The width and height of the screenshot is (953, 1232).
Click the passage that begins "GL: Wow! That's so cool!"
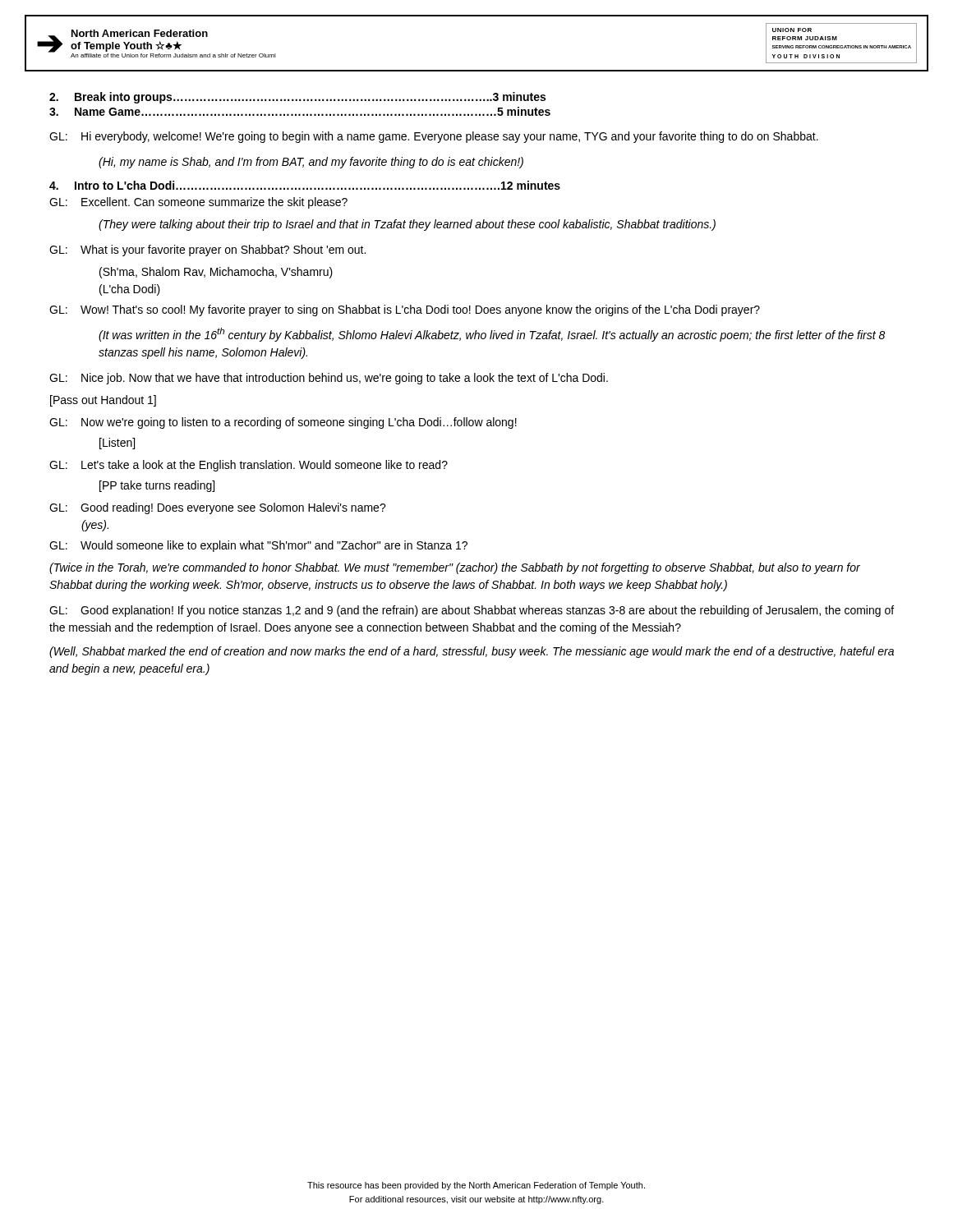405,310
